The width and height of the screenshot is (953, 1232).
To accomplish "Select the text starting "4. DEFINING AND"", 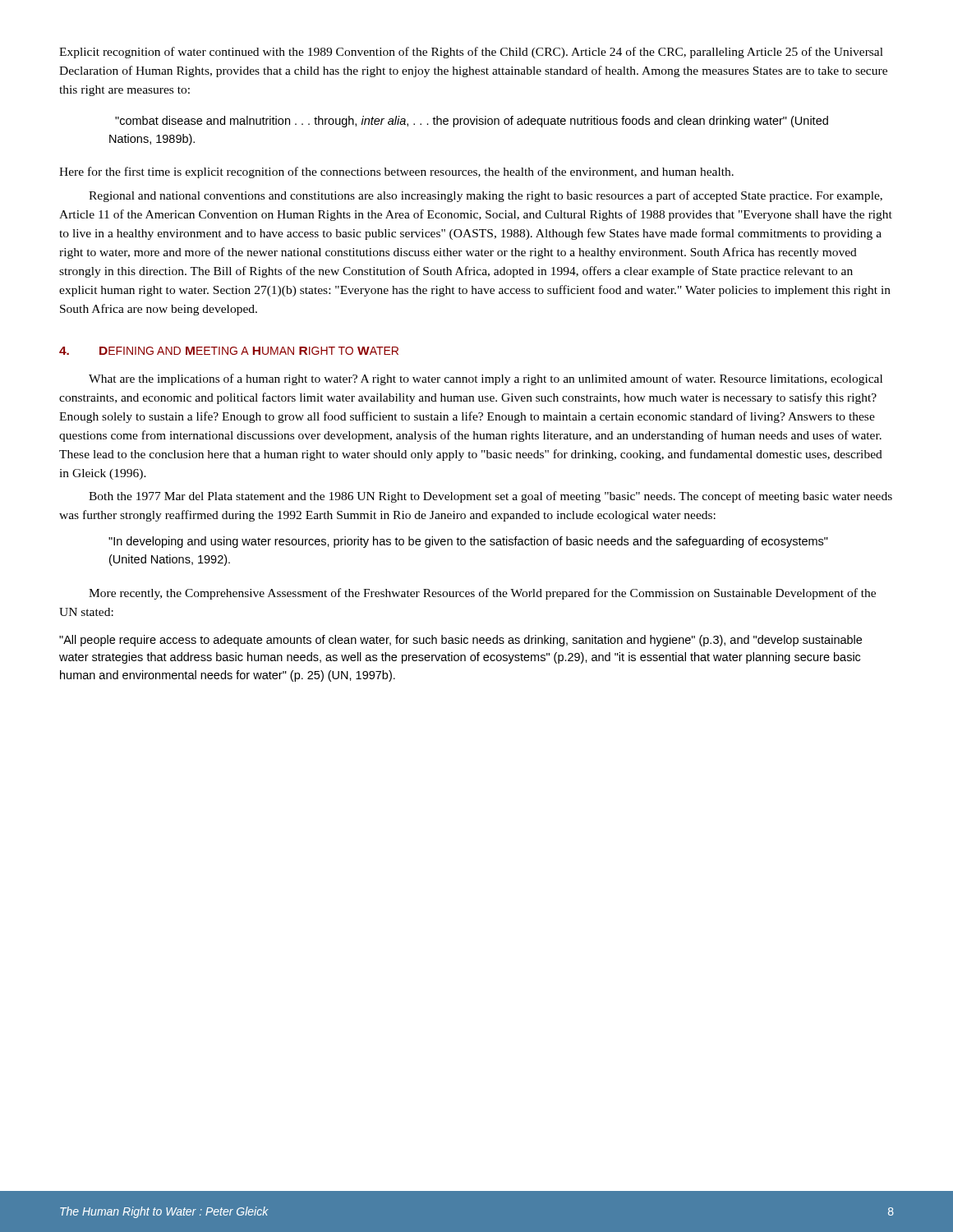I will point(229,351).
